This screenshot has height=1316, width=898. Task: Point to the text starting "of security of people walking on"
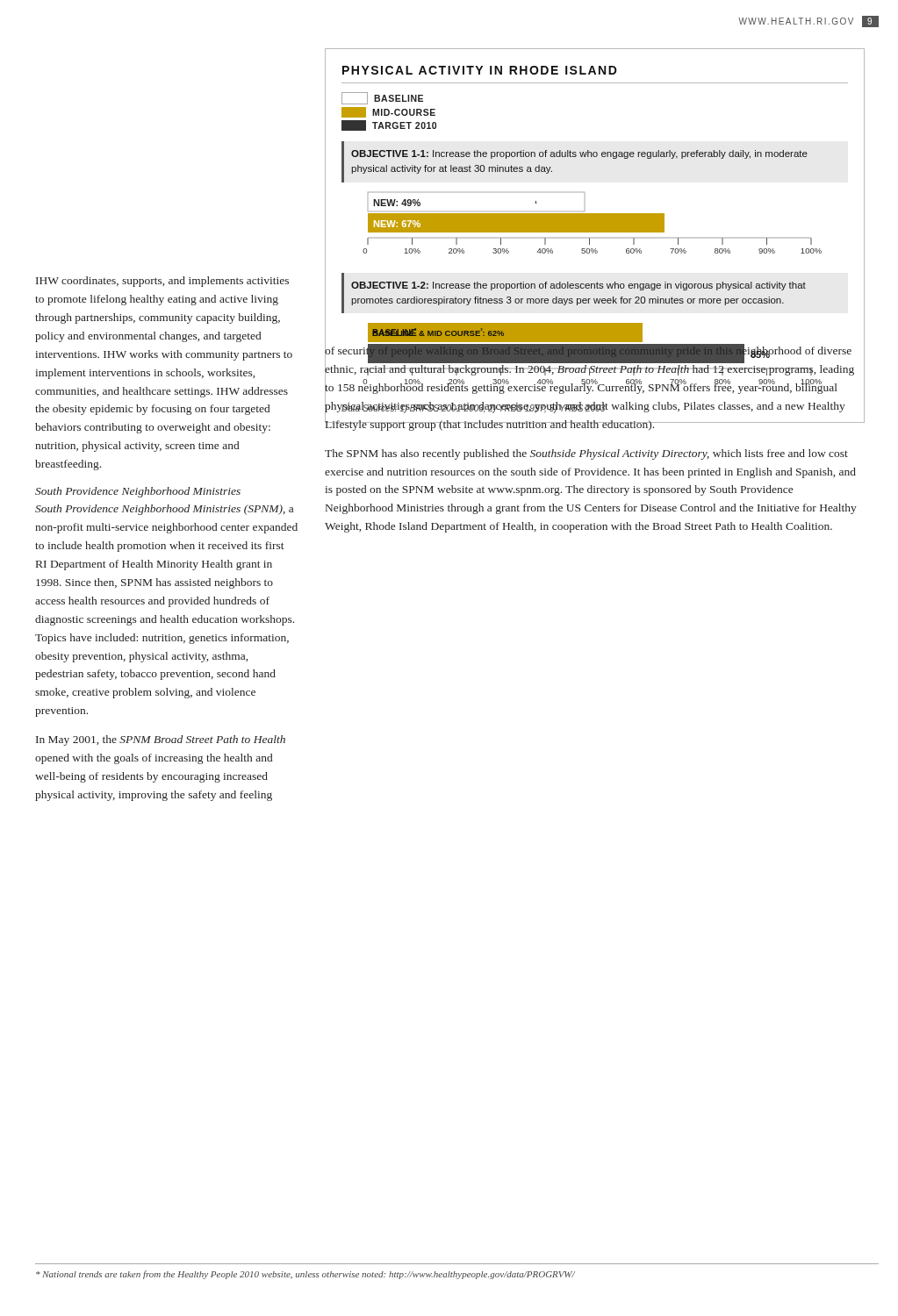(595, 439)
